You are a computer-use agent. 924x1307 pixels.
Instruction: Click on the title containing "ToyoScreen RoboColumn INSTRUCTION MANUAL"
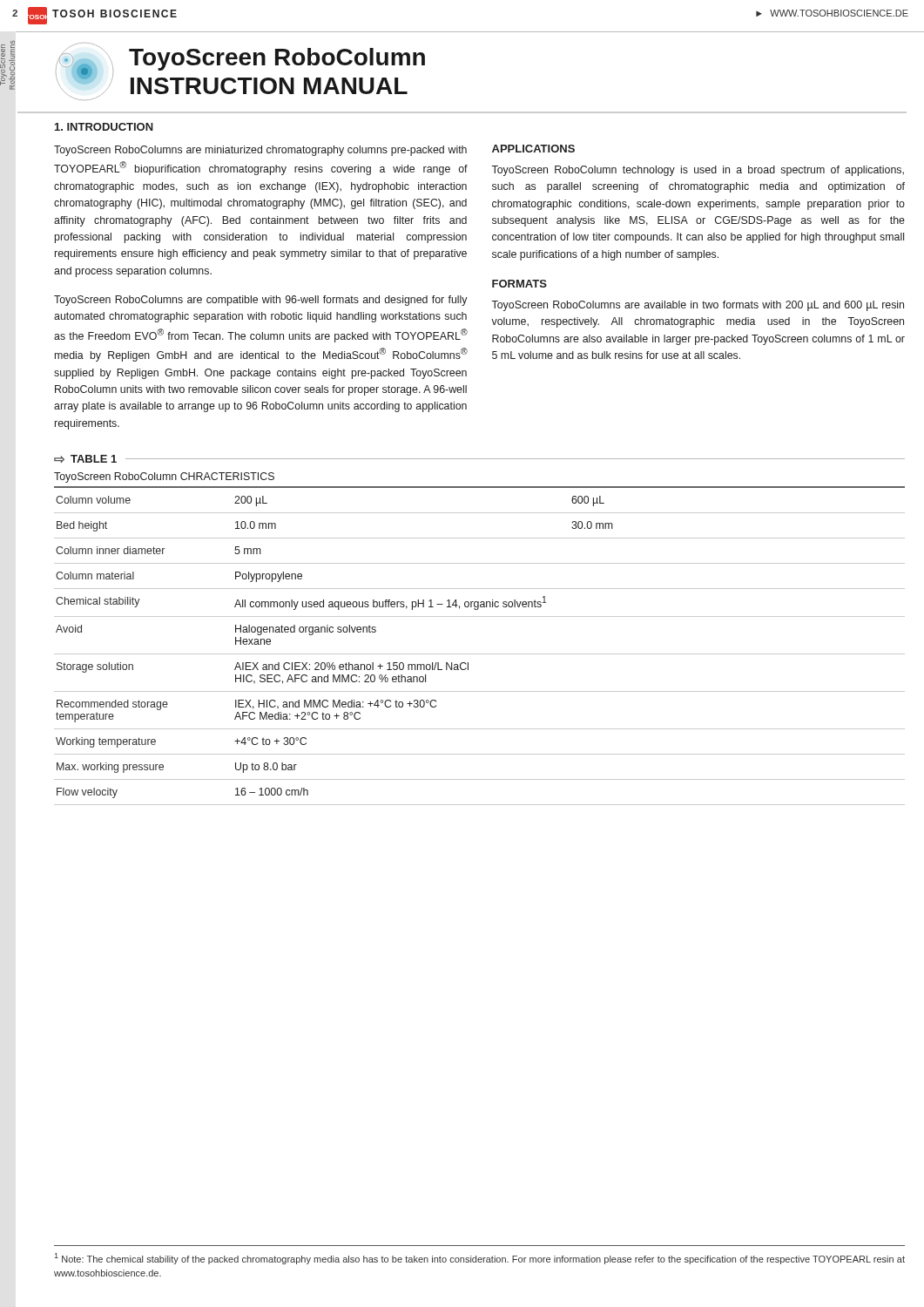(x=240, y=71)
